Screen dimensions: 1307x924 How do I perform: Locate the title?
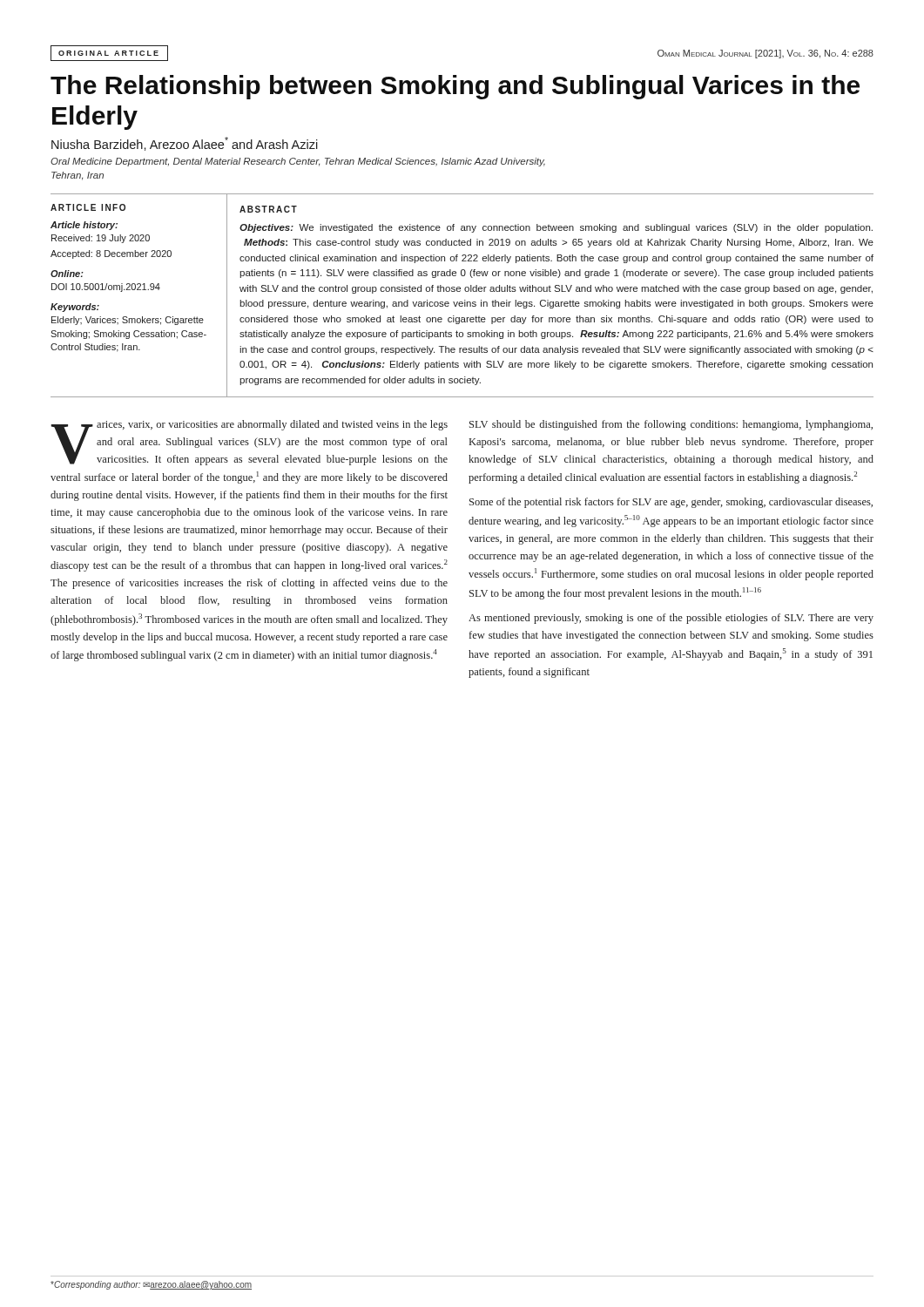pyautogui.click(x=456, y=100)
